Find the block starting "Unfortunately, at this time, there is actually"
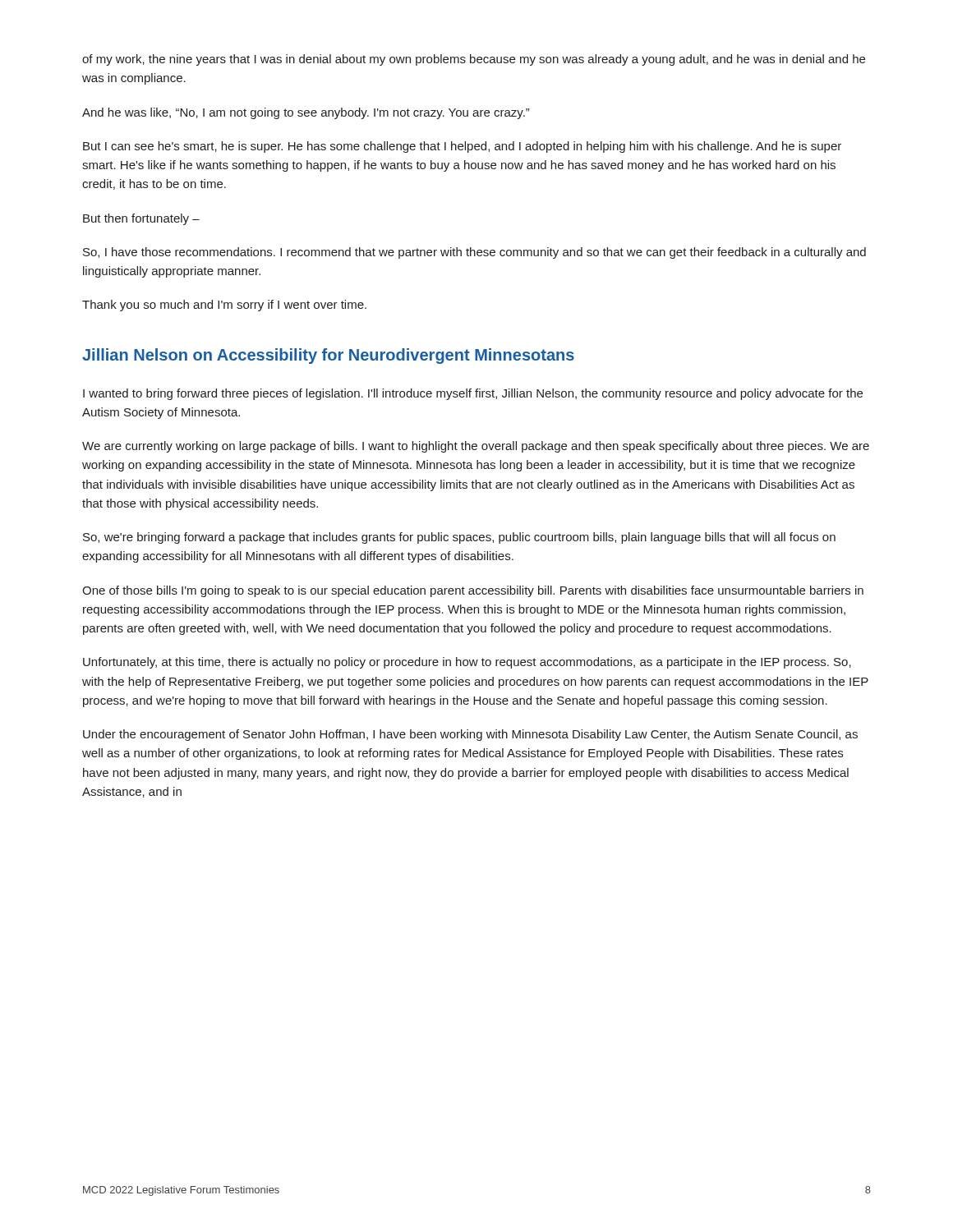The height and width of the screenshot is (1232, 953). point(475,681)
